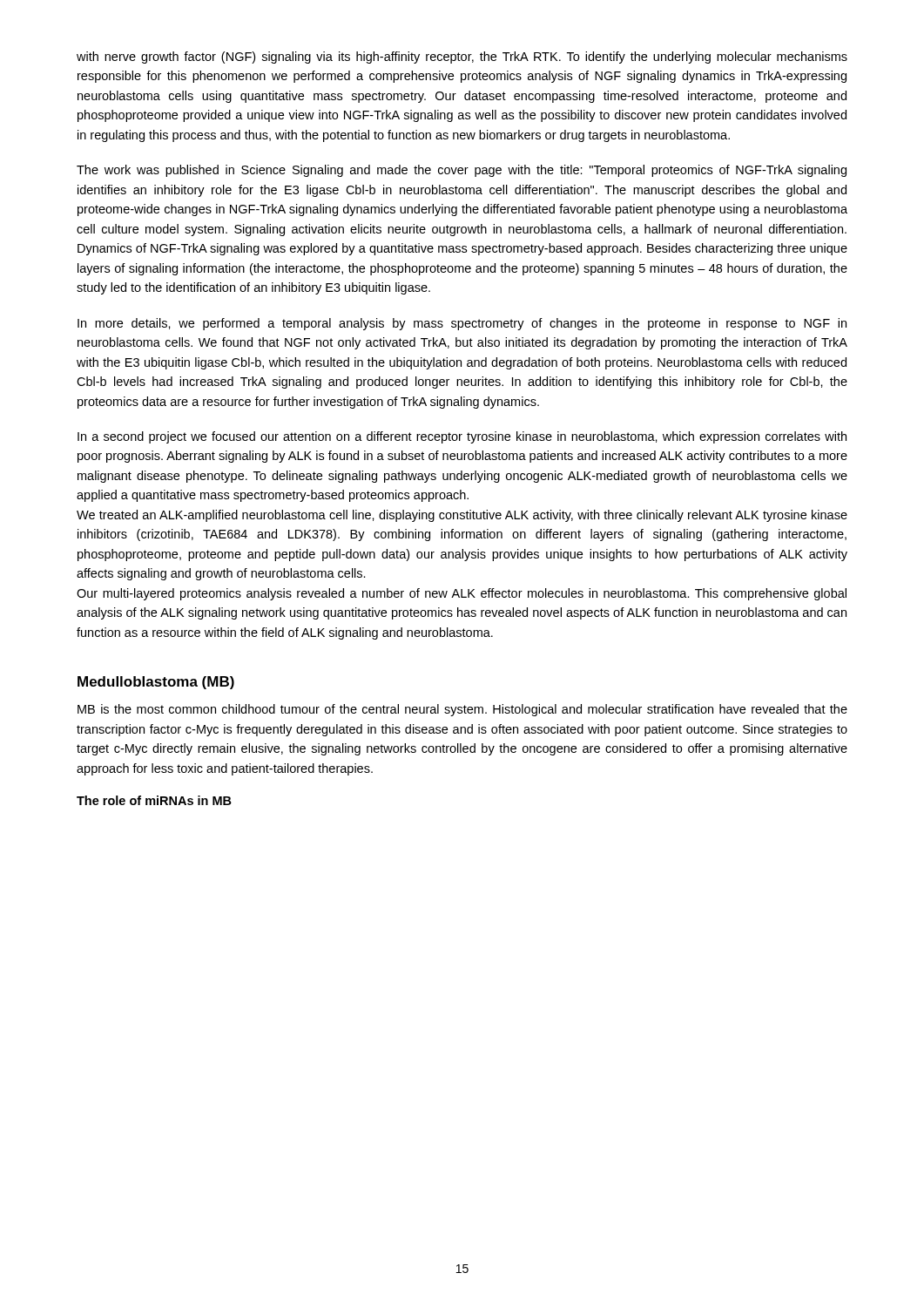924x1307 pixels.
Task: Select the text block that reads "In a second project we focused our attention"
Action: click(x=462, y=534)
